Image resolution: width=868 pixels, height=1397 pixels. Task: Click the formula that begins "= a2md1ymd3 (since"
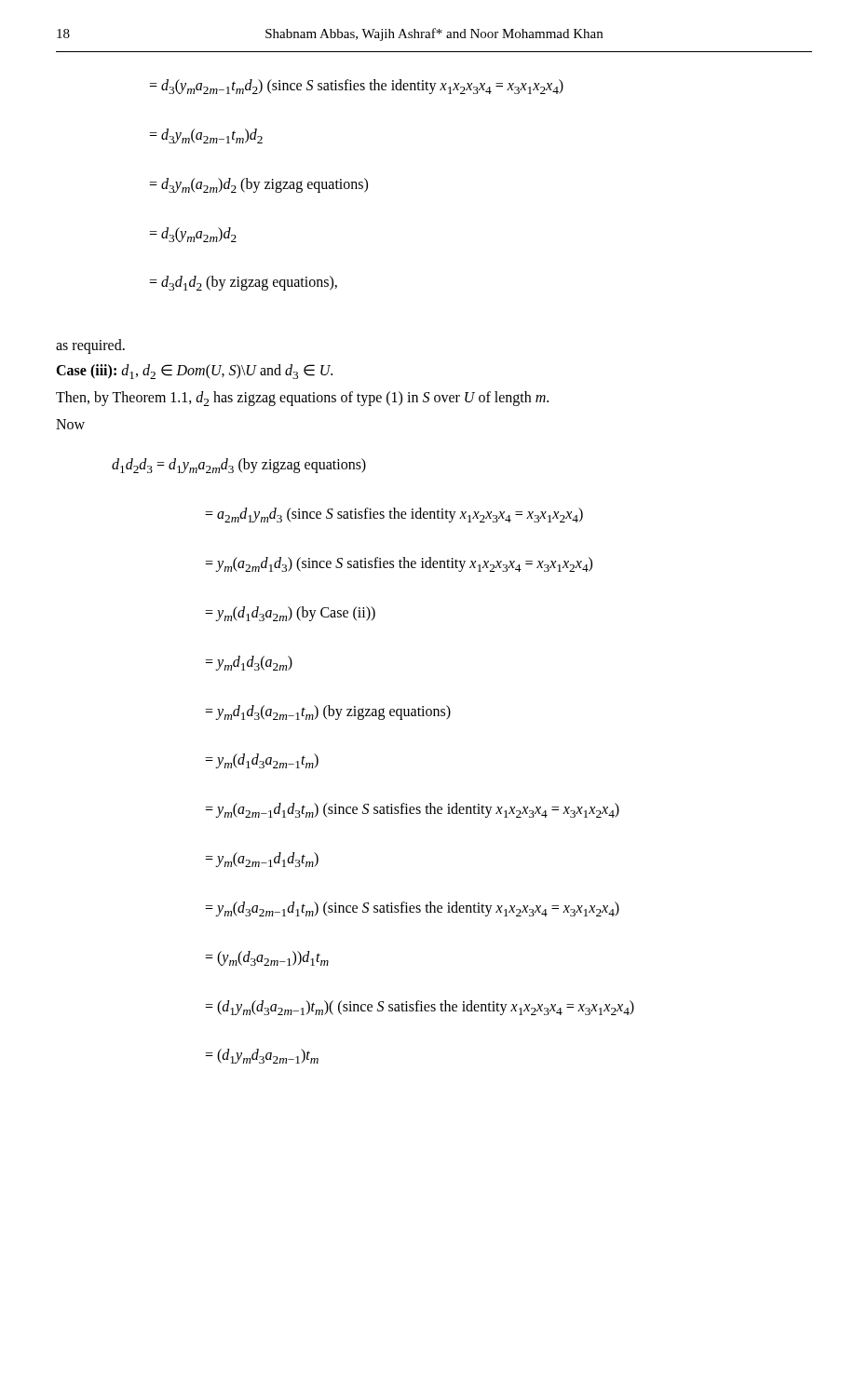394,516
